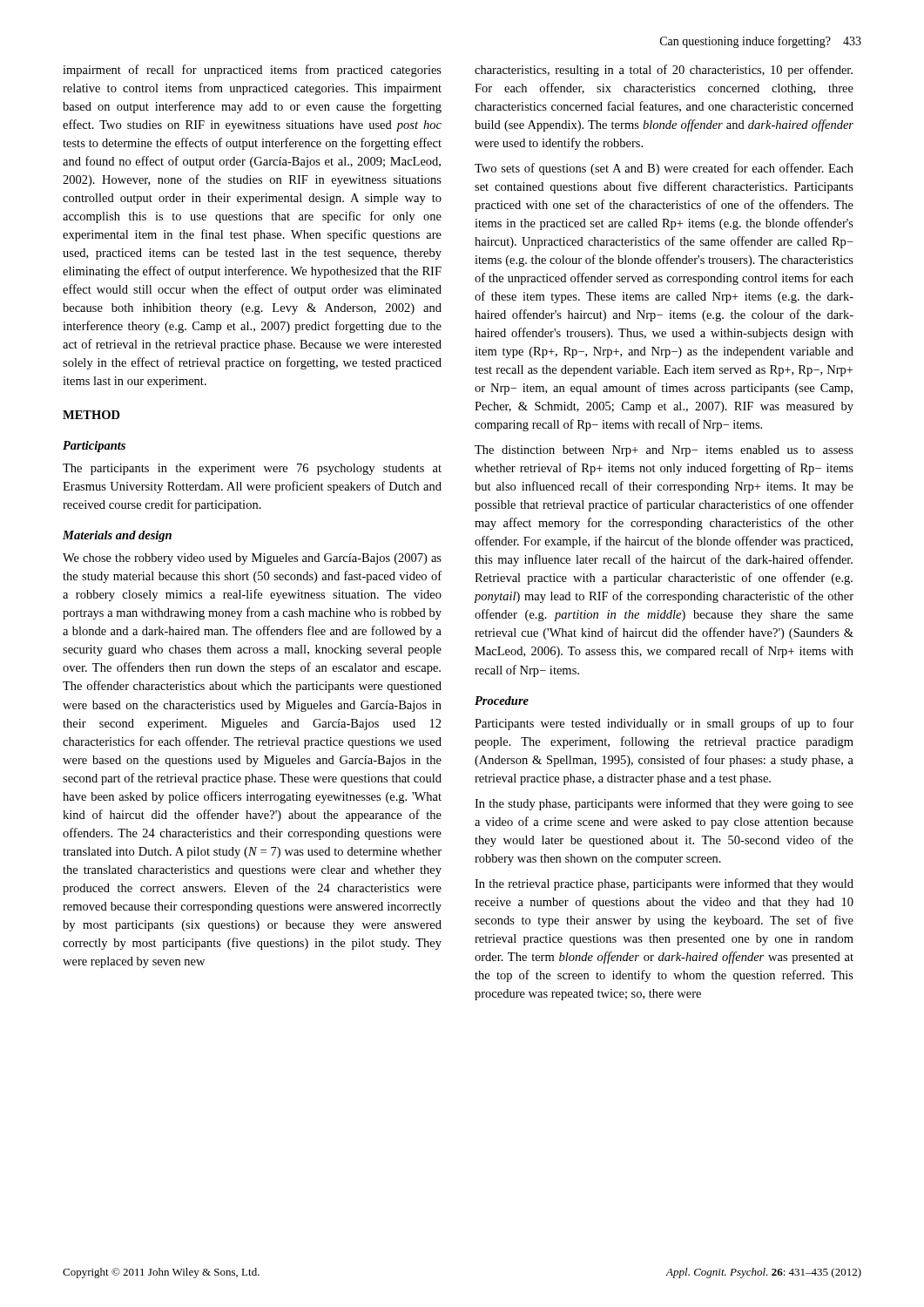Where is the passage that starts "characteristics, resulting in a total of 20"?

[664, 370]
